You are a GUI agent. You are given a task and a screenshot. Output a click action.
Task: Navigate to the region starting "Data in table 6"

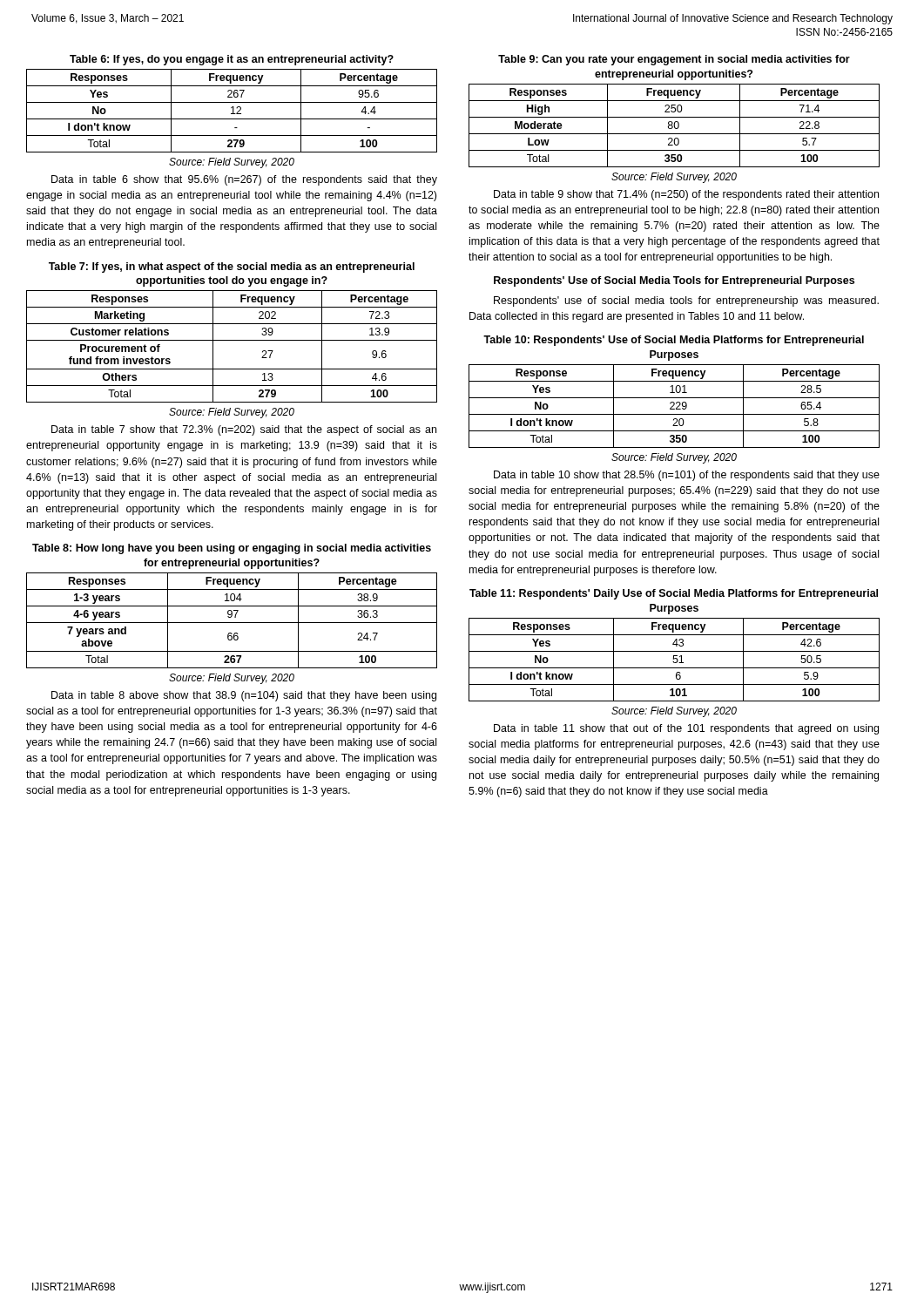[232, 211]
